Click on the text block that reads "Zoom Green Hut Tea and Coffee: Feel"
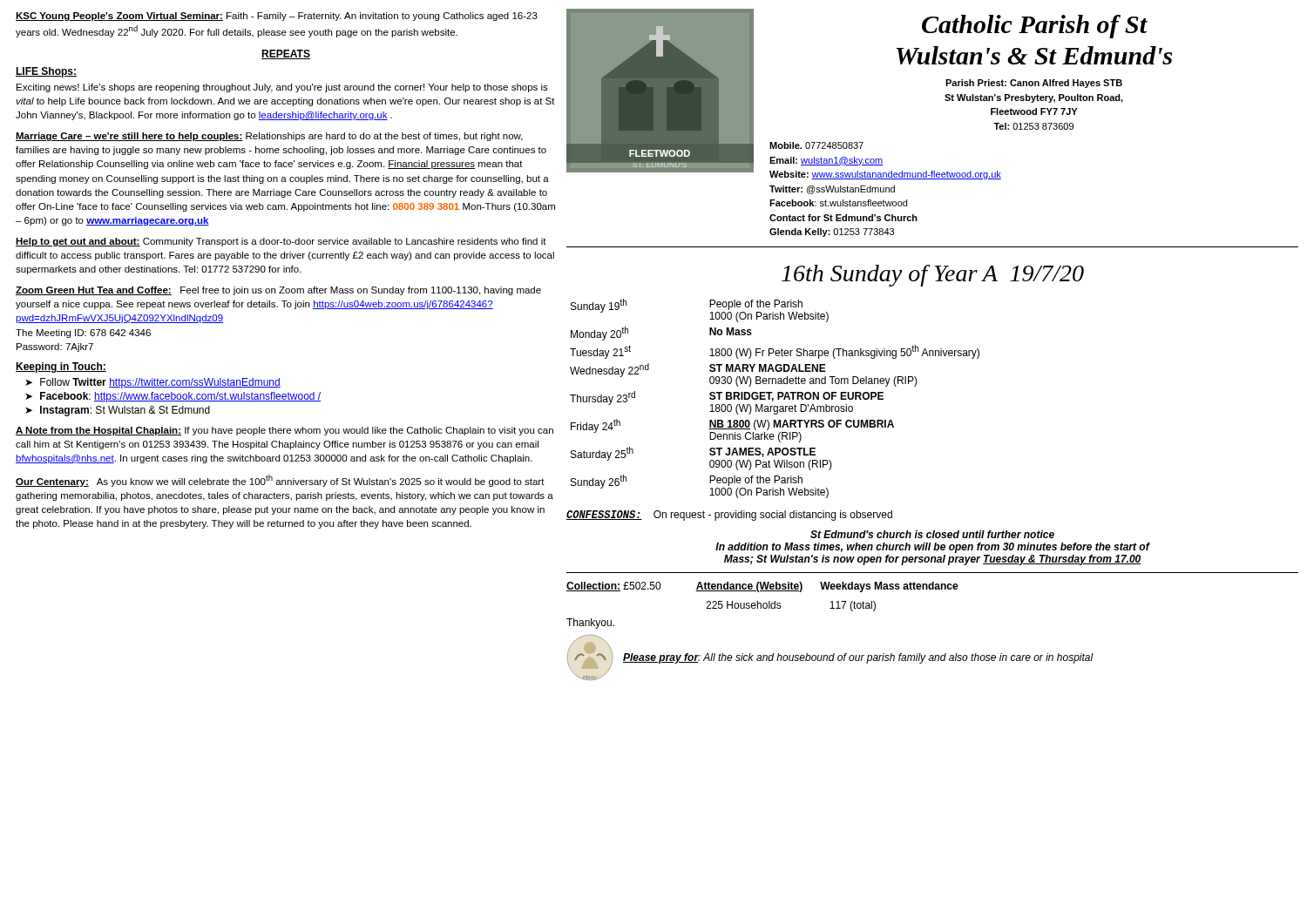 click(x=278, y=318)
